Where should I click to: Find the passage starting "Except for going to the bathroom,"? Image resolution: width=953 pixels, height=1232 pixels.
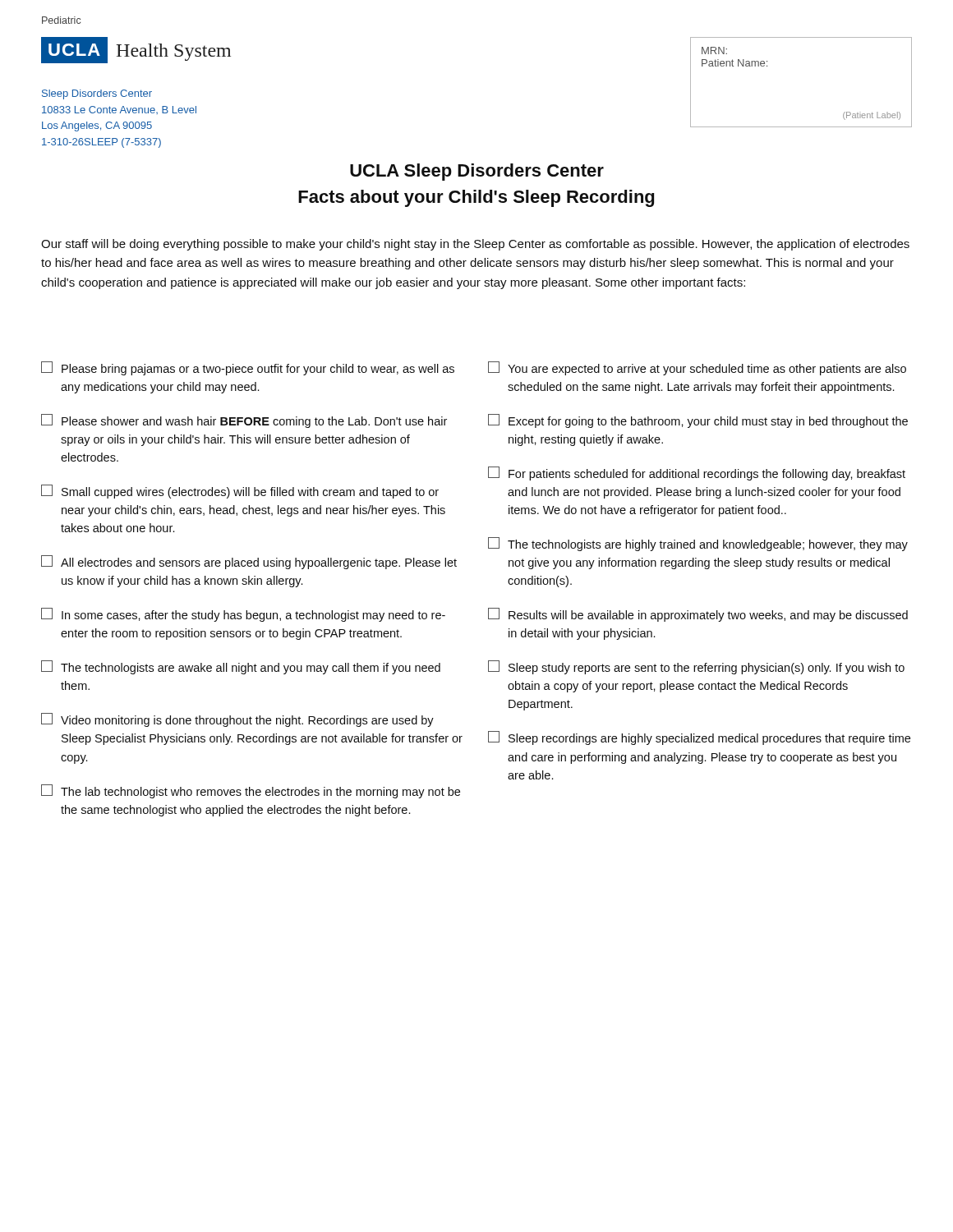tap(700, 430)
